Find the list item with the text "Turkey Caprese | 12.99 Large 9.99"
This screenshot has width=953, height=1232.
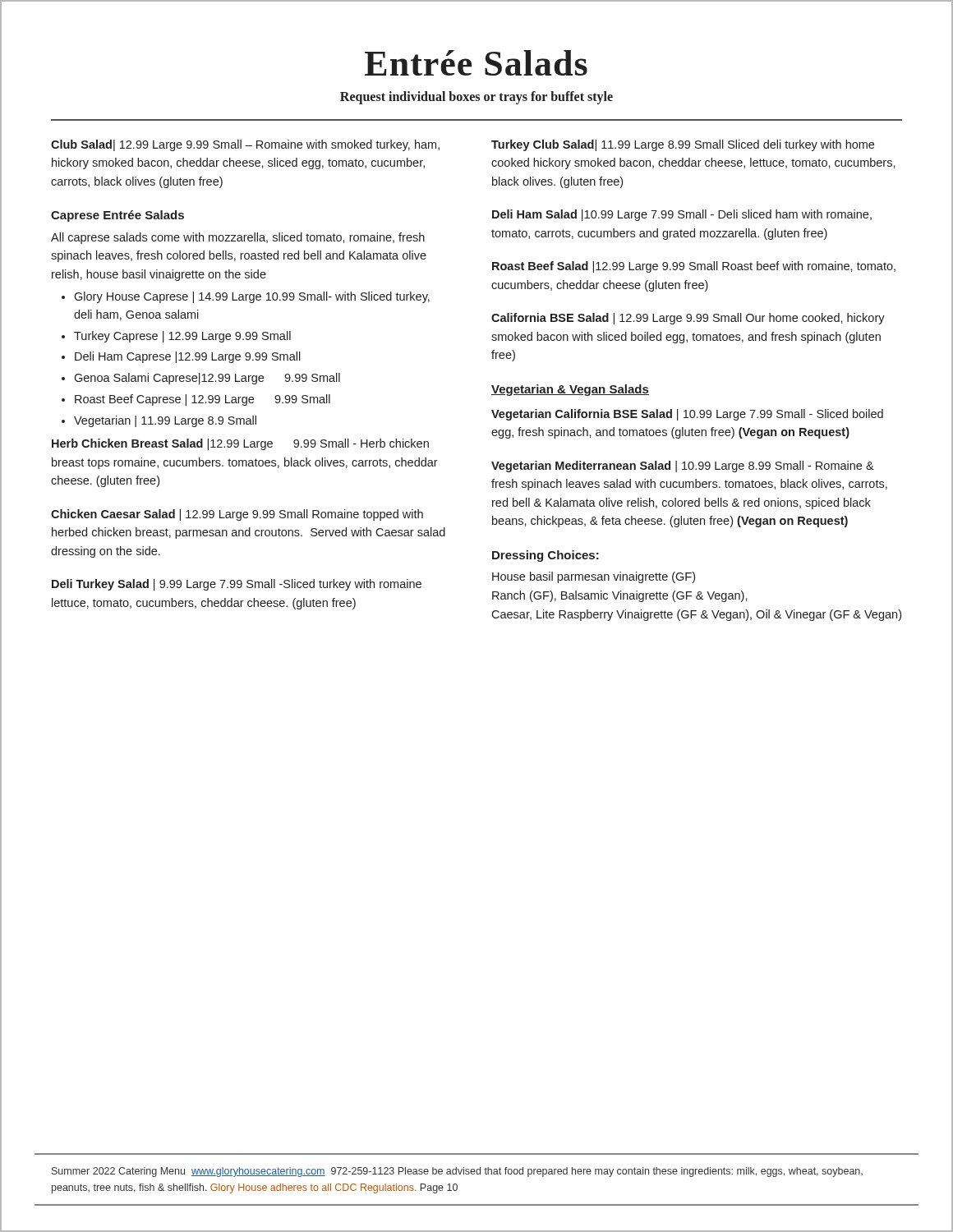click(183, 336)
